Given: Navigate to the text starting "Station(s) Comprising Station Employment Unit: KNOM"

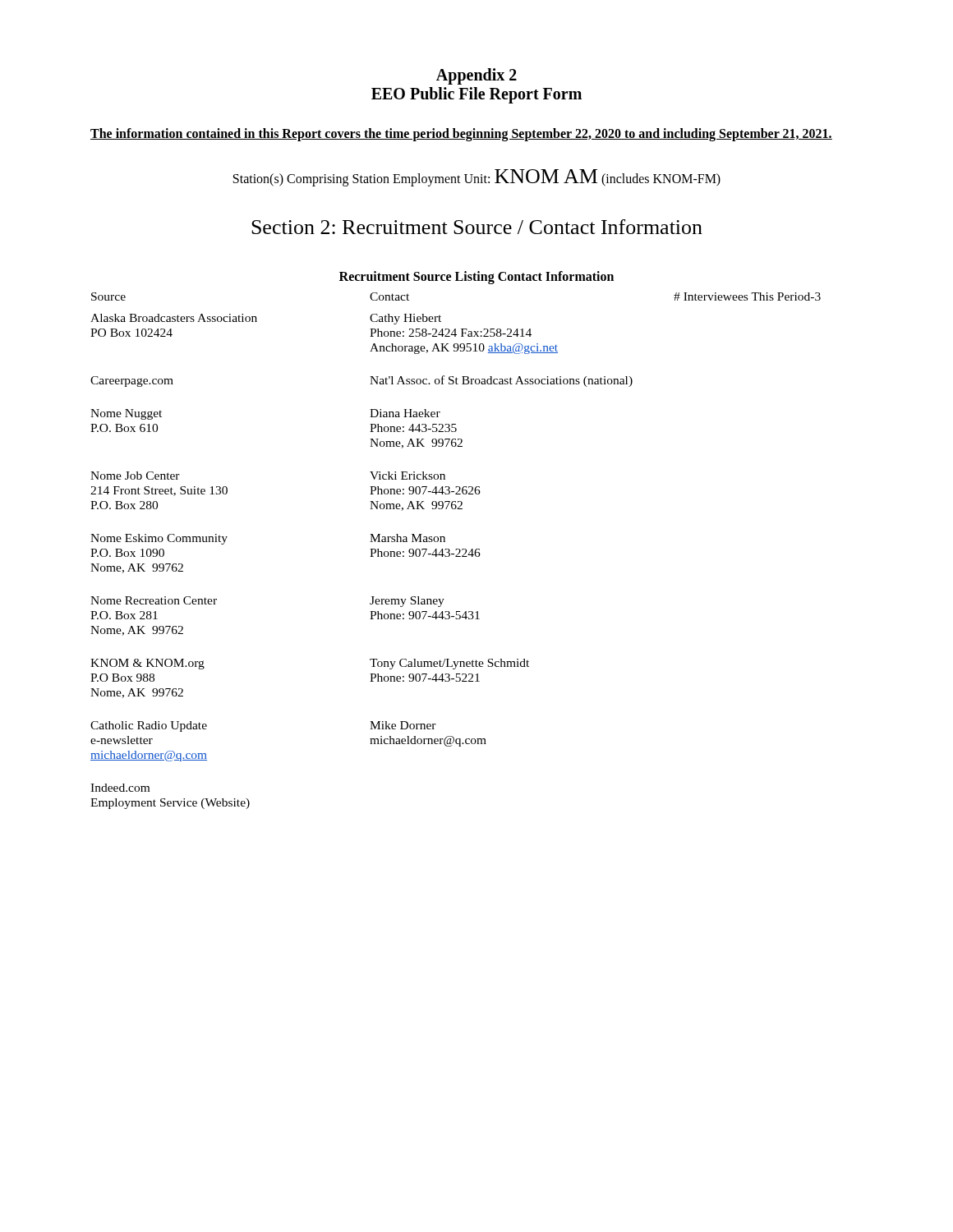Looking at the screenshot, I should 476,176.
